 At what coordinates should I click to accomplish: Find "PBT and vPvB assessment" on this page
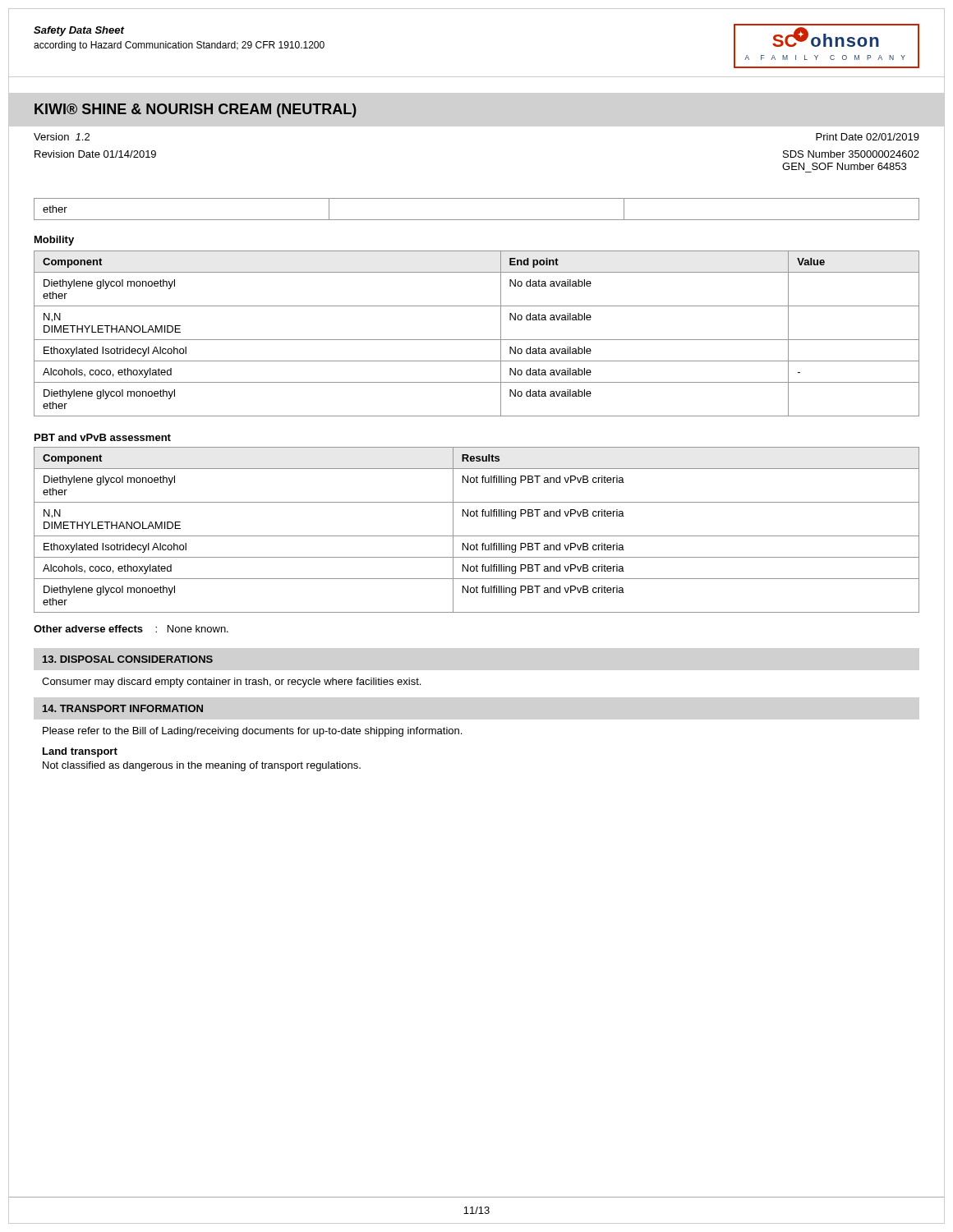tap(102, 437)
